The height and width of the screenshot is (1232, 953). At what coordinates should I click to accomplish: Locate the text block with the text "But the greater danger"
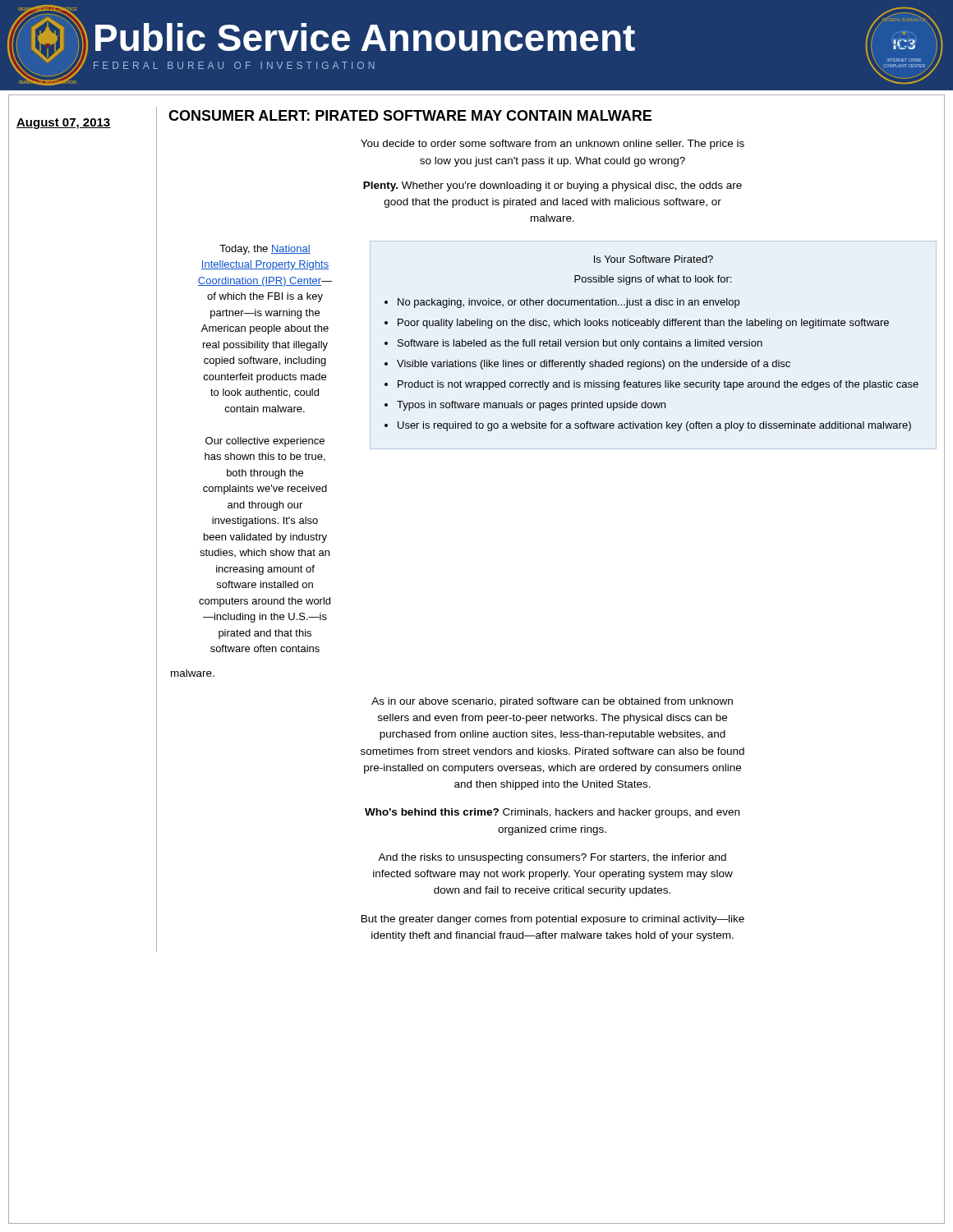coord(552,927)
